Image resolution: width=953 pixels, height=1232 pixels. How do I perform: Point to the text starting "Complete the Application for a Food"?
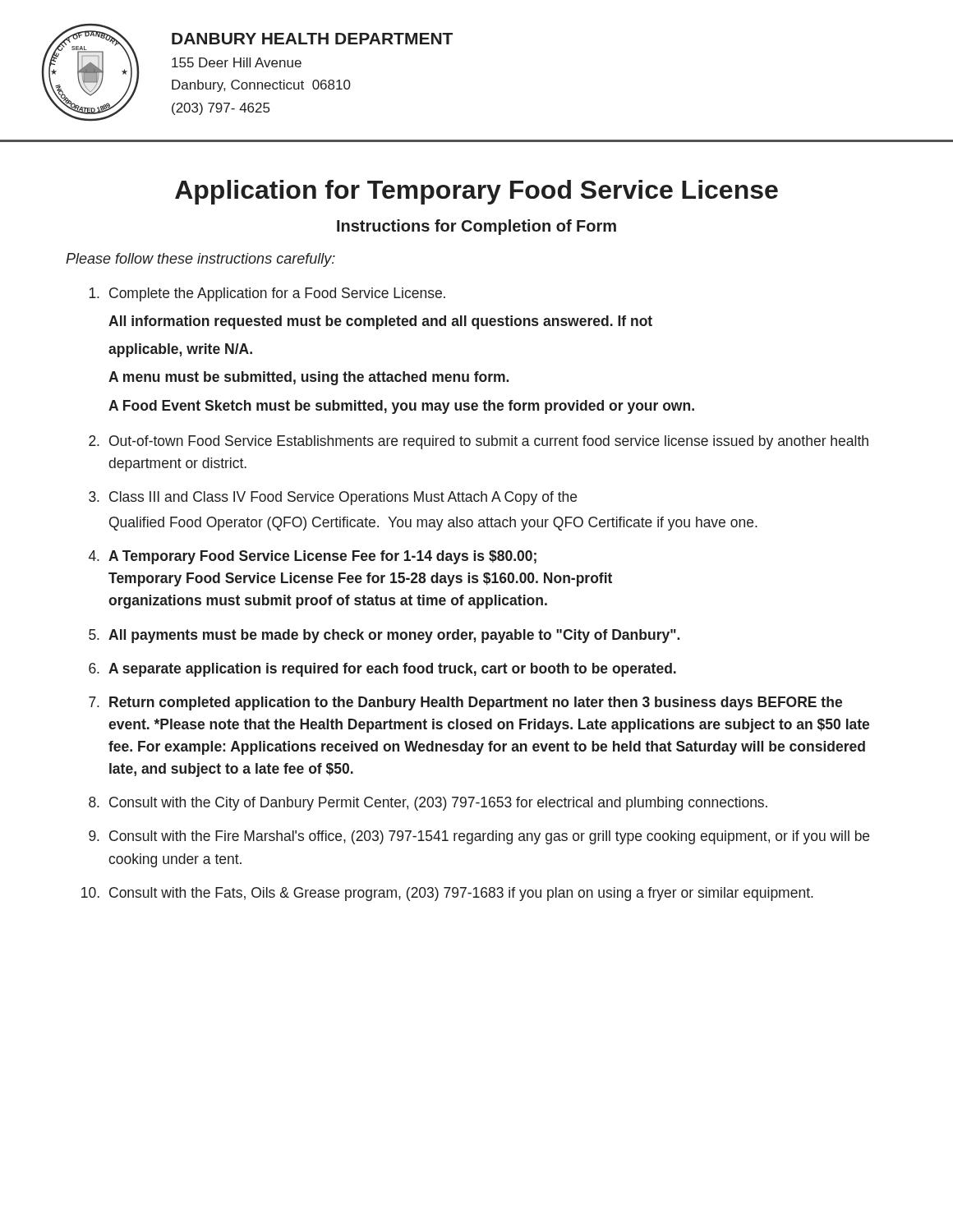point(267,294)
